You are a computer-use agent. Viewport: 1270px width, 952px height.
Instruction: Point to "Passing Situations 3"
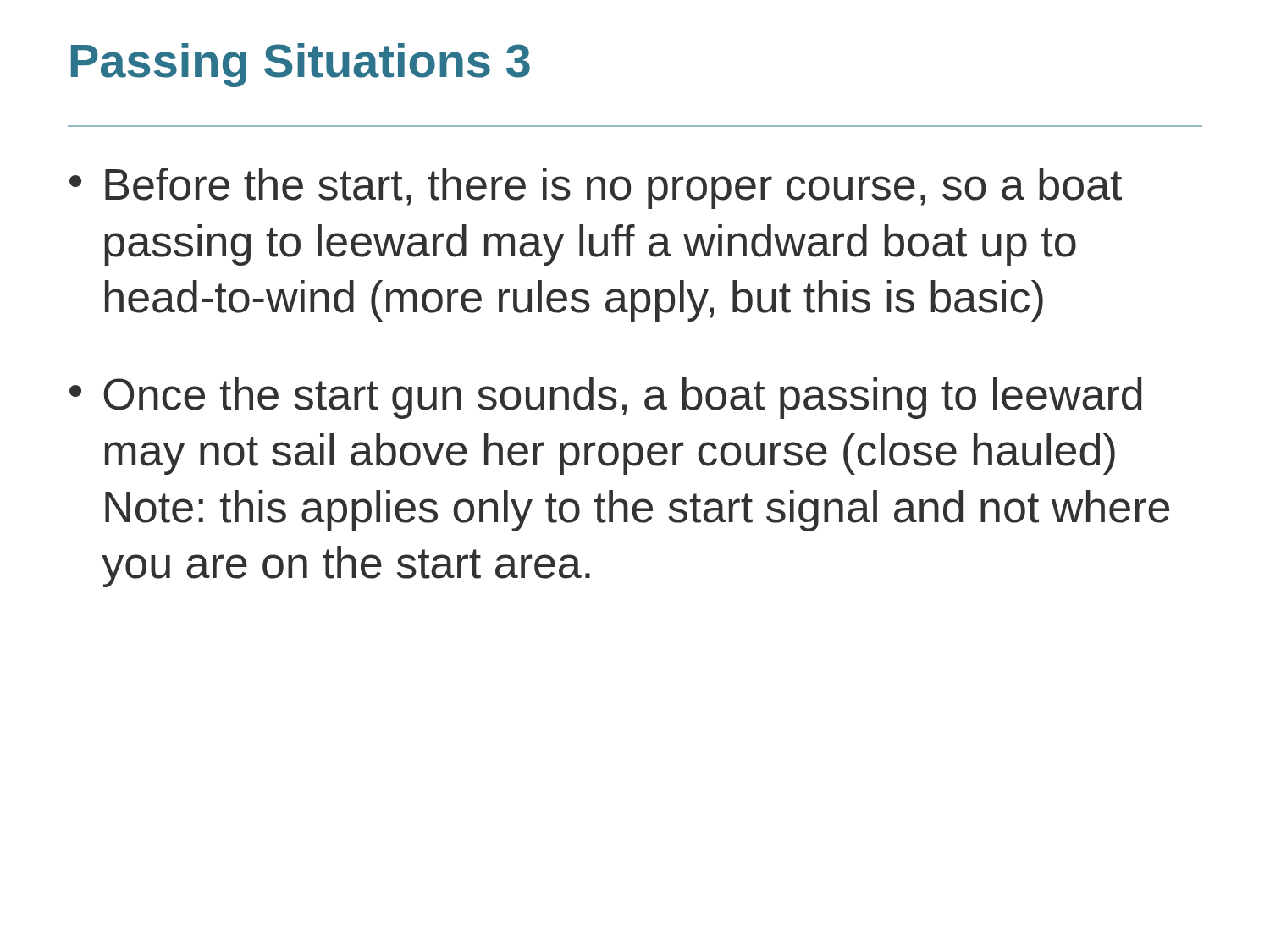click(301, 65)
